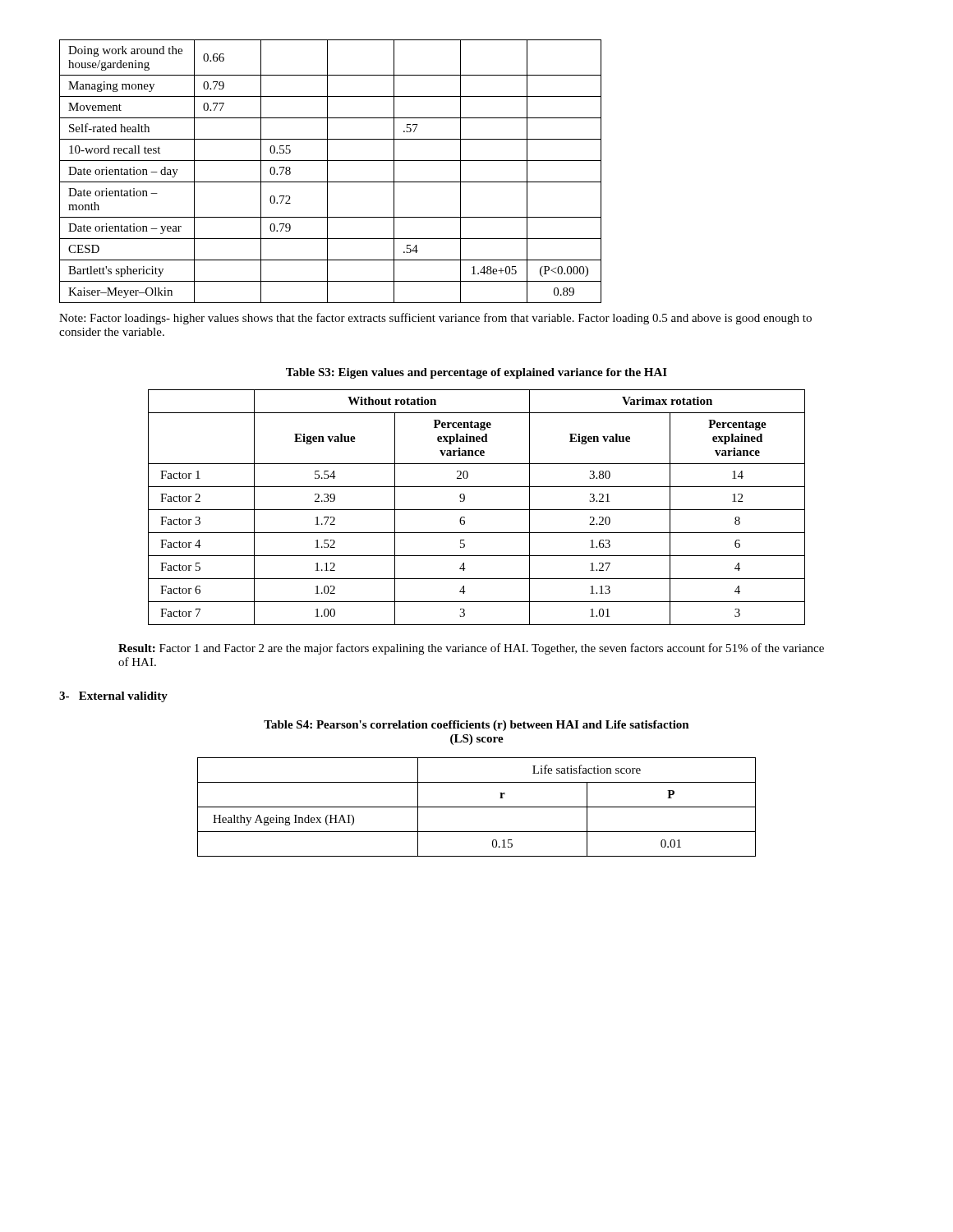Find the table that mentions "Factor 4"
The width and height of the screenshot is (953, 1232).
click(x=476, y=507)
